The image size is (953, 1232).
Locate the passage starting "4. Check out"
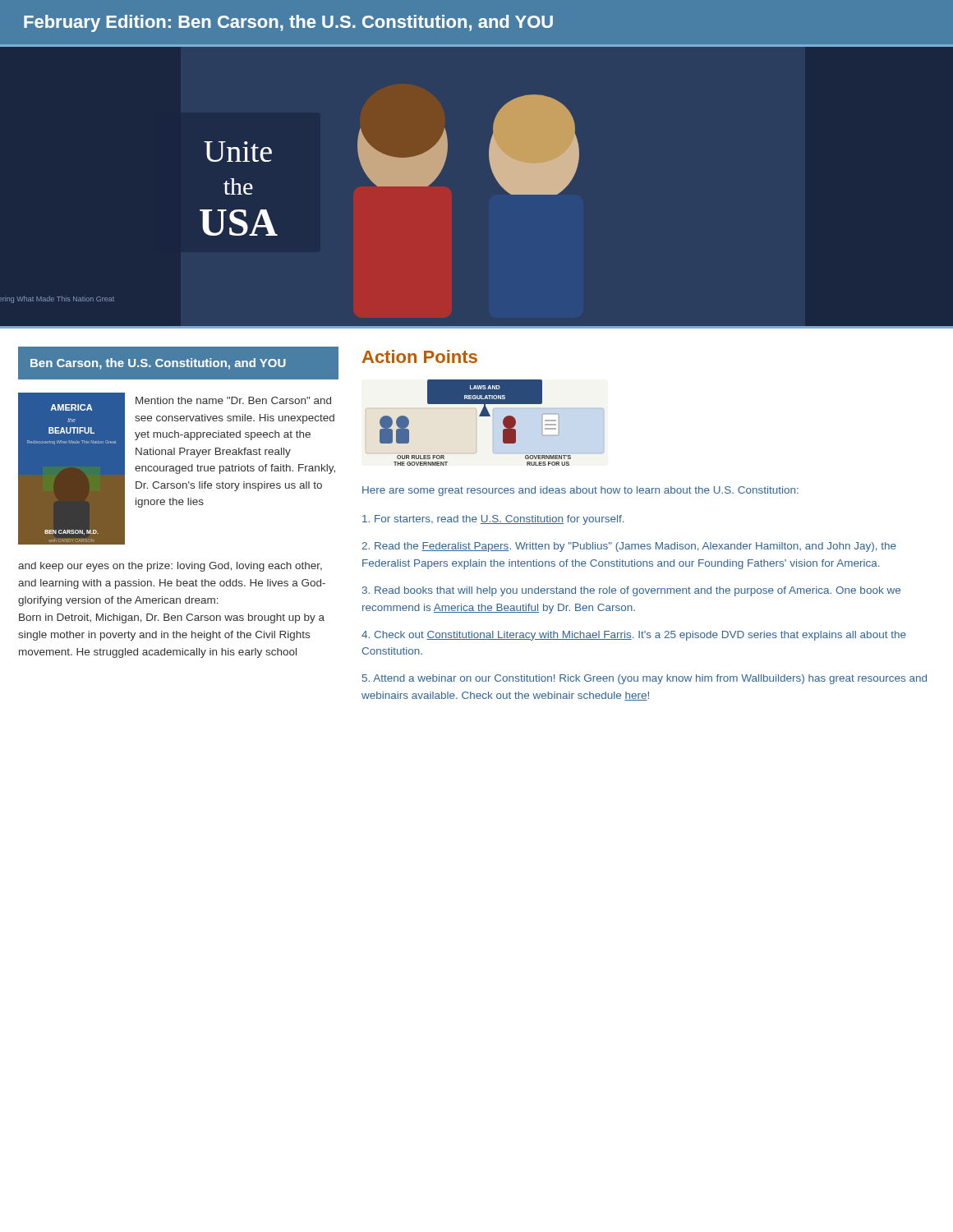coord(634,643)
